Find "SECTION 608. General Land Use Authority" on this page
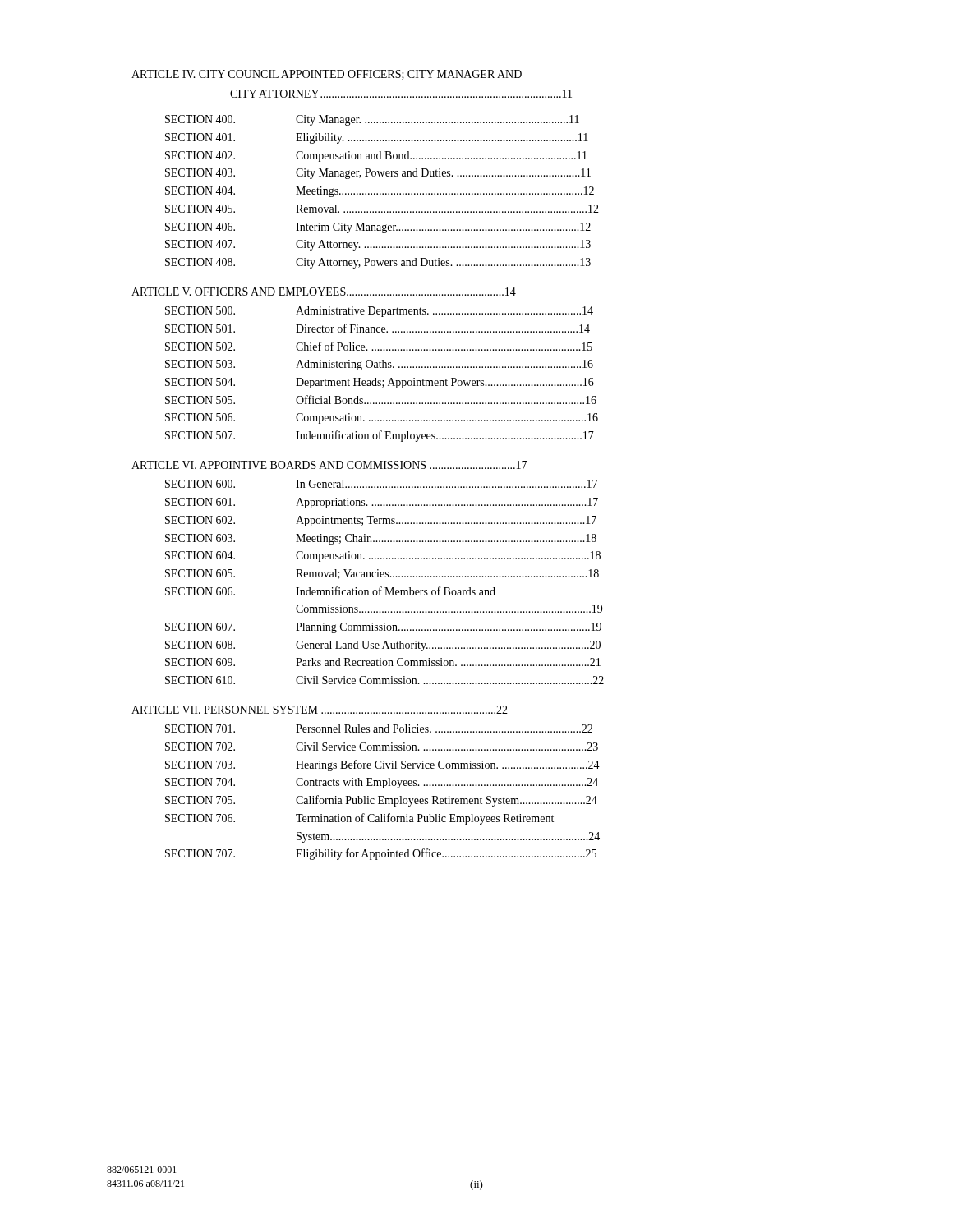953x1232 pixels. point(489,645)
